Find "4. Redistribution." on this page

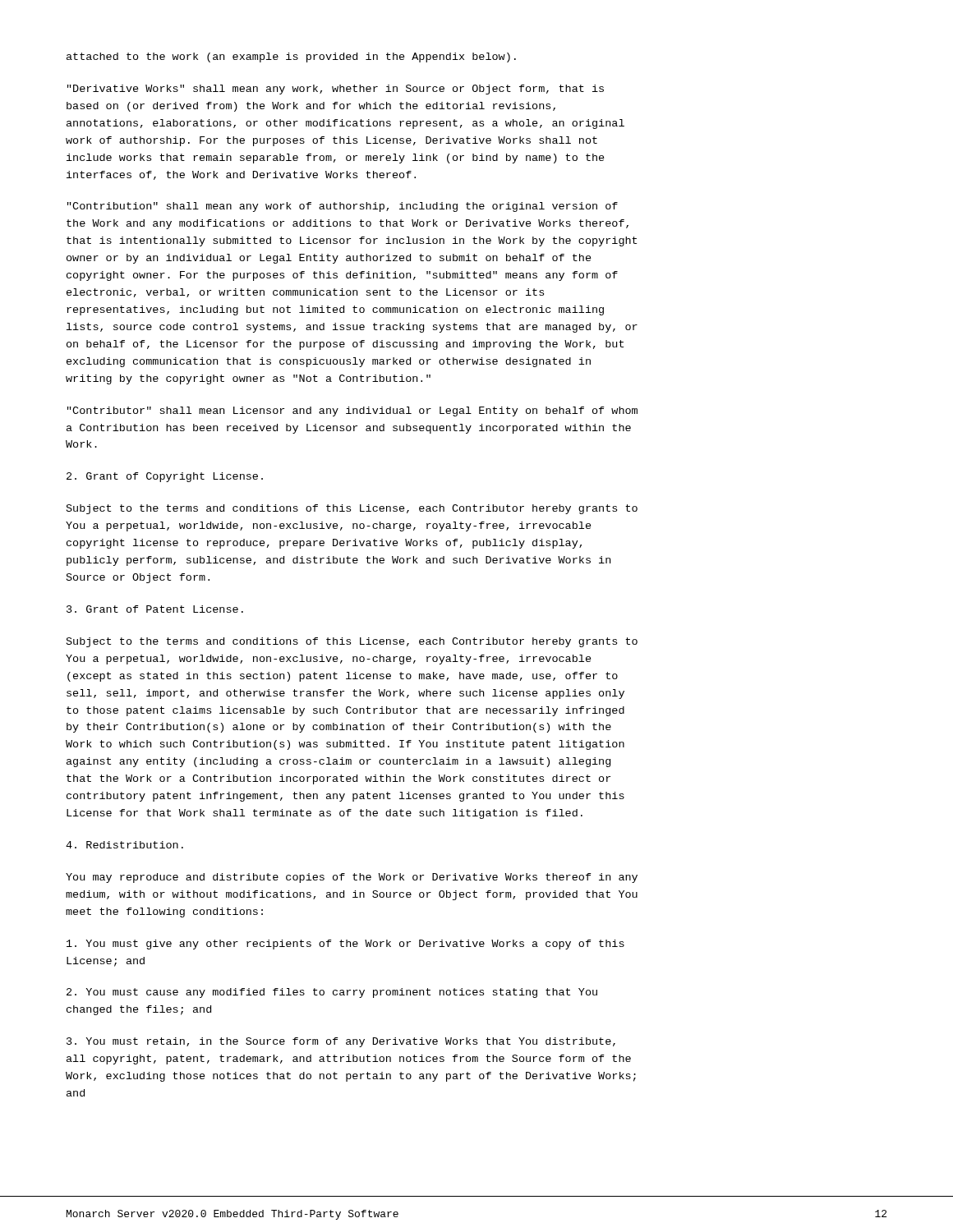126,846
